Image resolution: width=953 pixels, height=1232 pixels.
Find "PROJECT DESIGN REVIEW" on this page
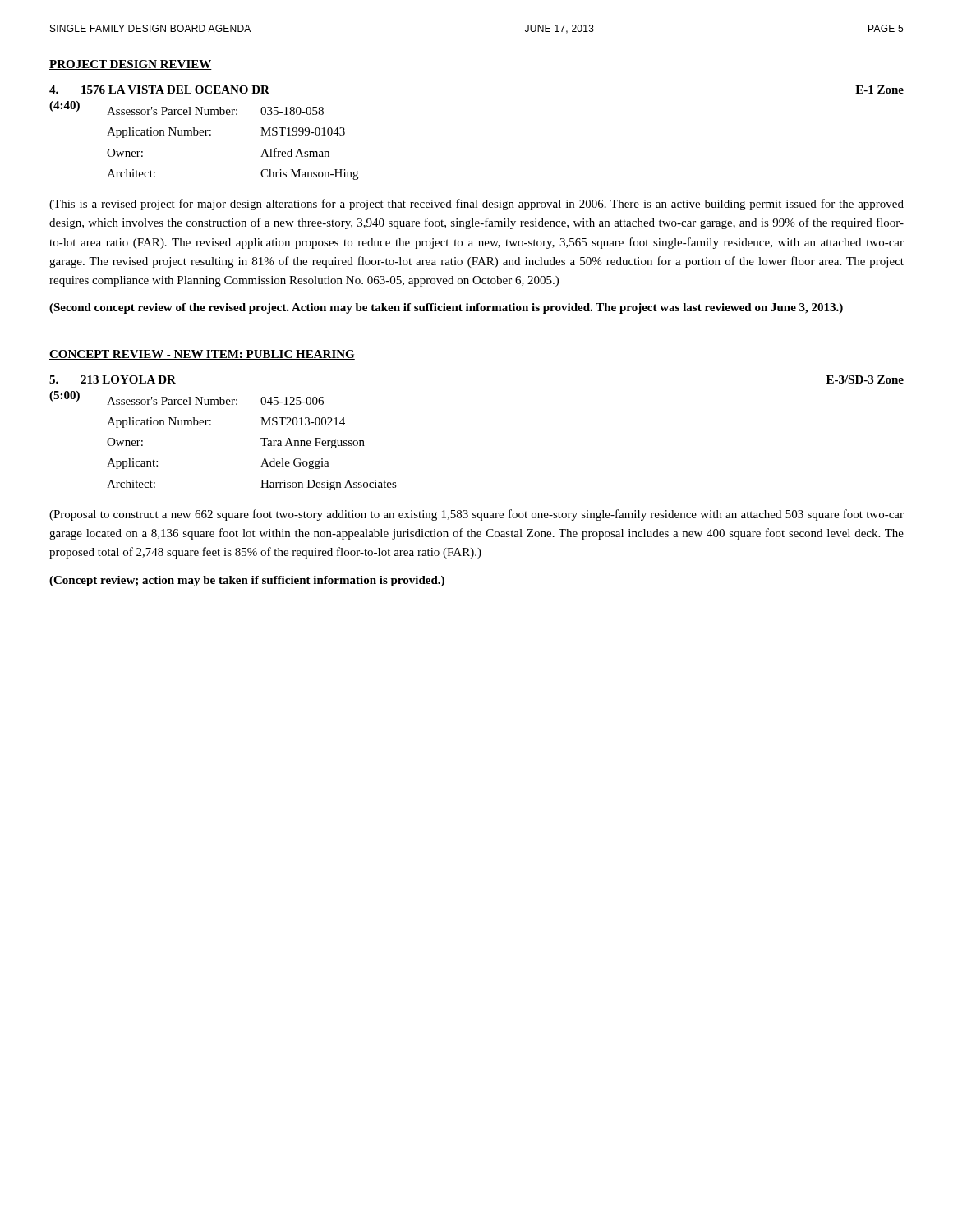[130, 64]
